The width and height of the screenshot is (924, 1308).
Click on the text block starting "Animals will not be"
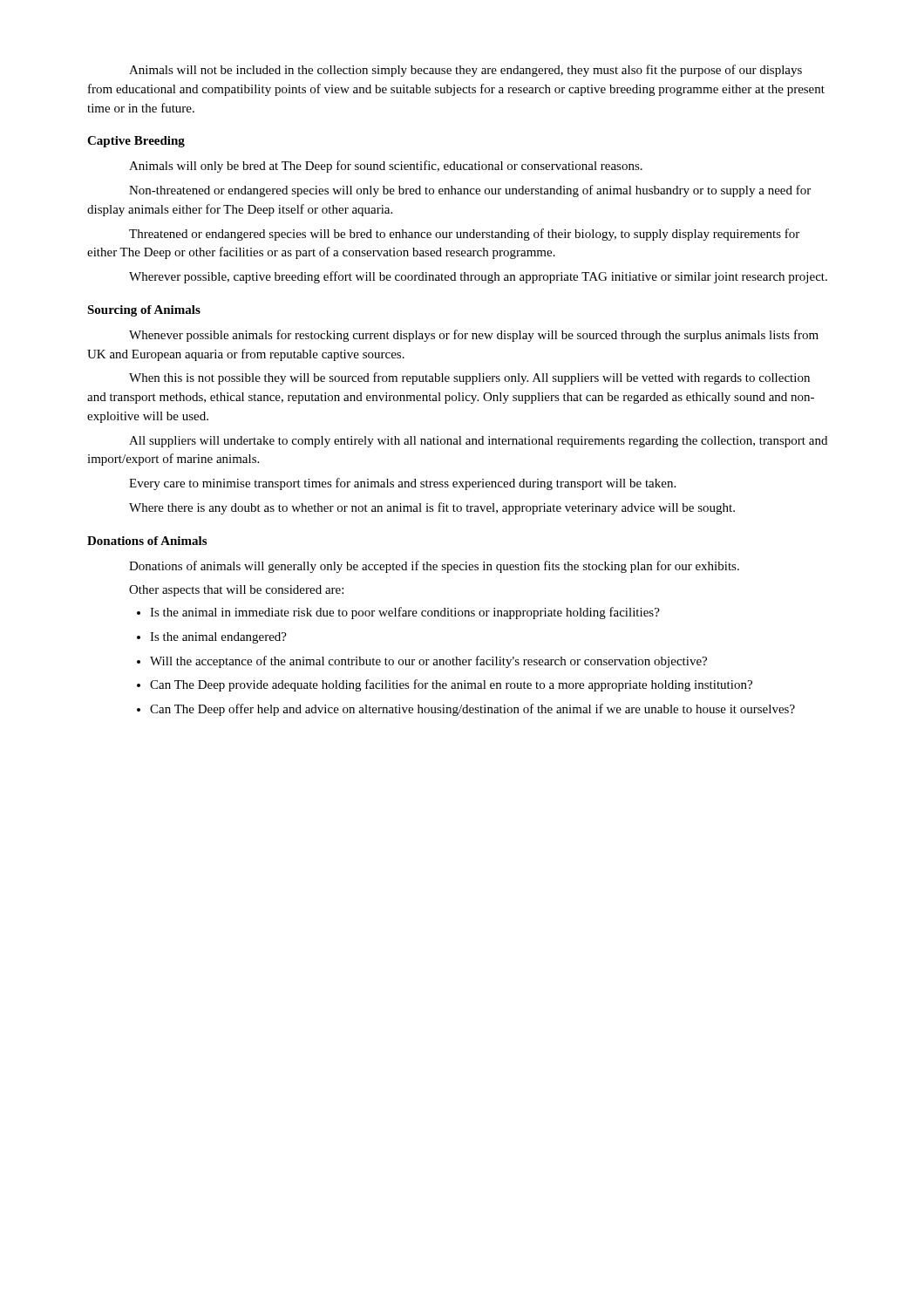458,90
